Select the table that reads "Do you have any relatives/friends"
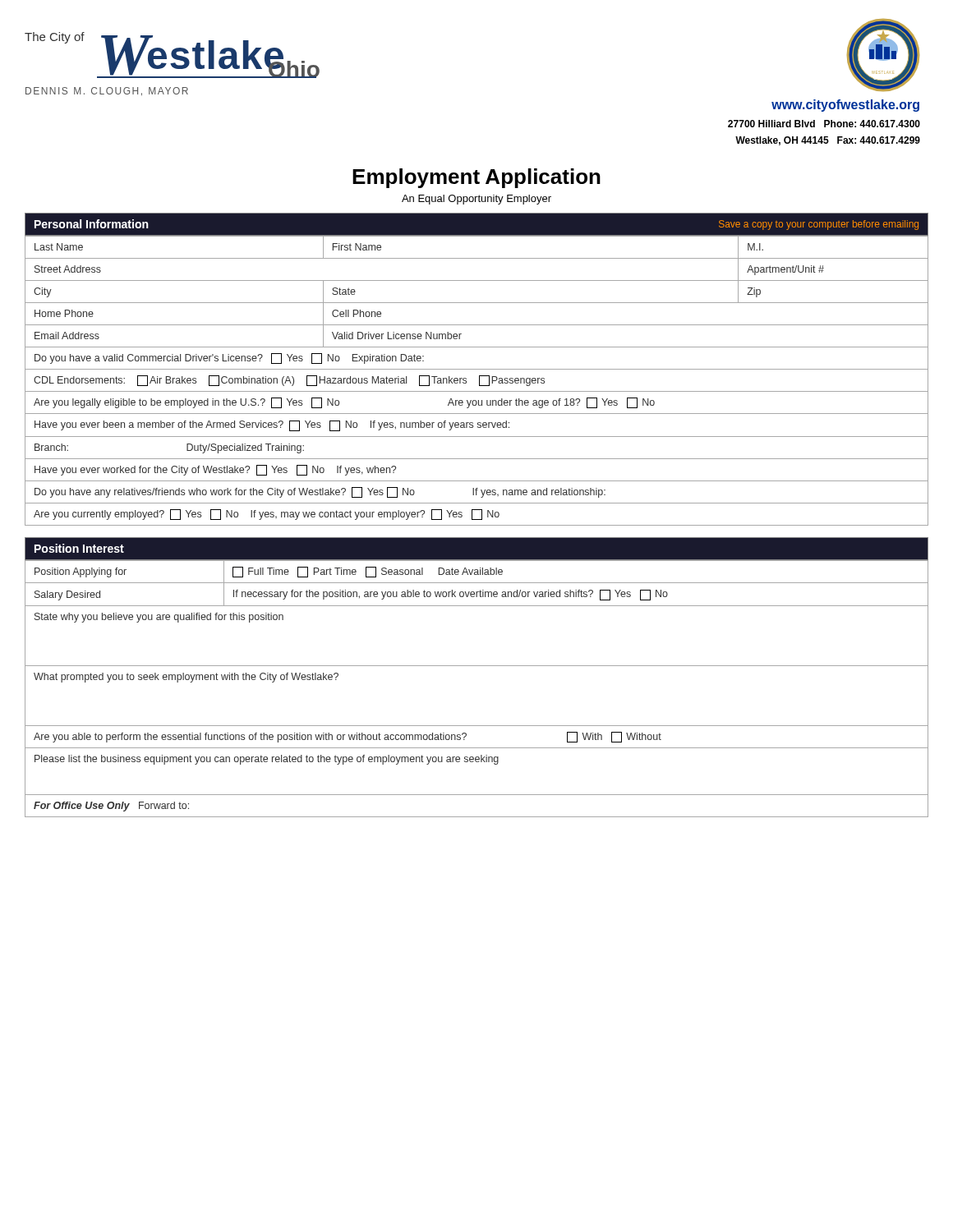 pyautogui.click(x=476, y=381)
